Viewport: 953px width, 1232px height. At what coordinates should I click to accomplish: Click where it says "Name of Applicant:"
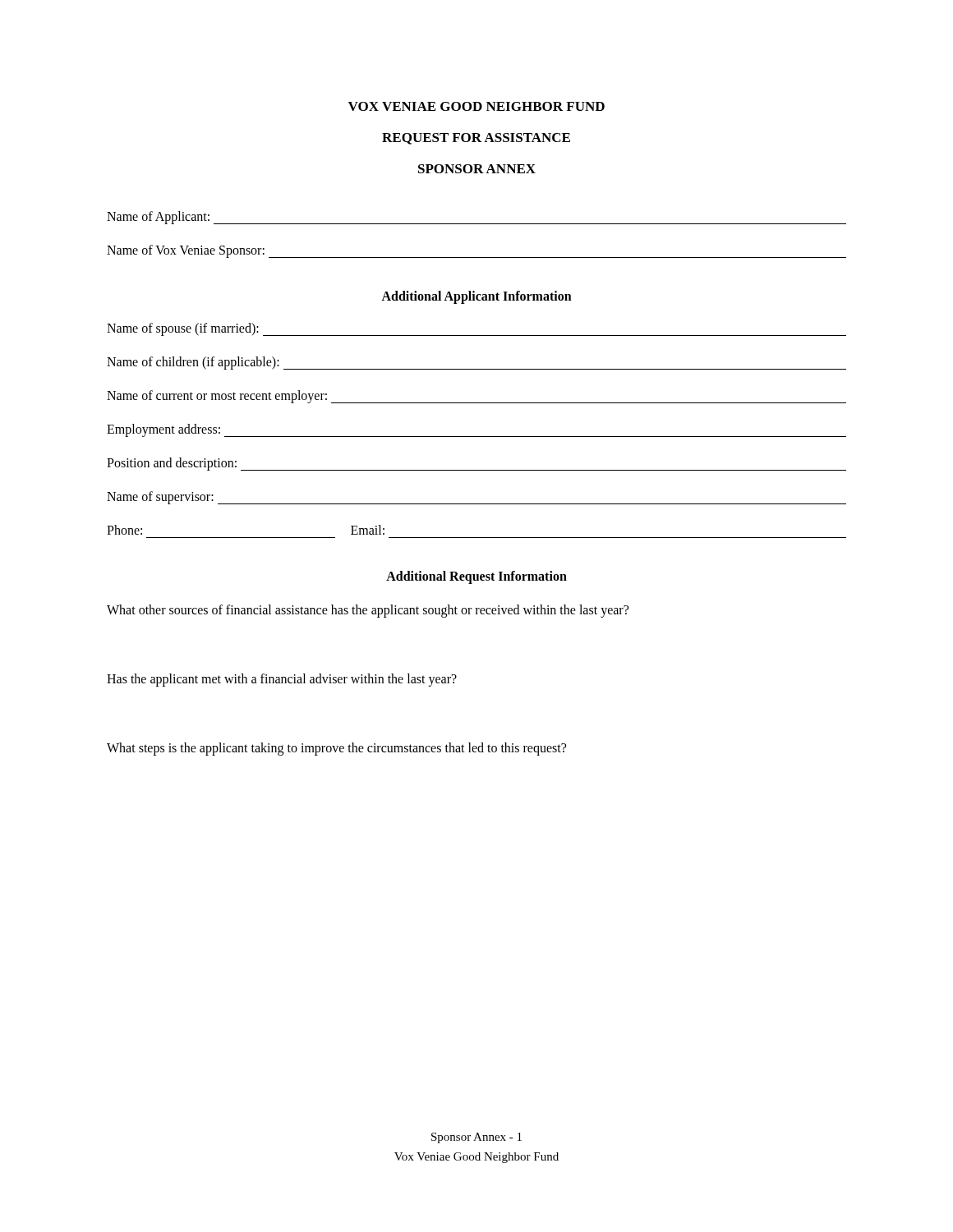coord(476,216)
